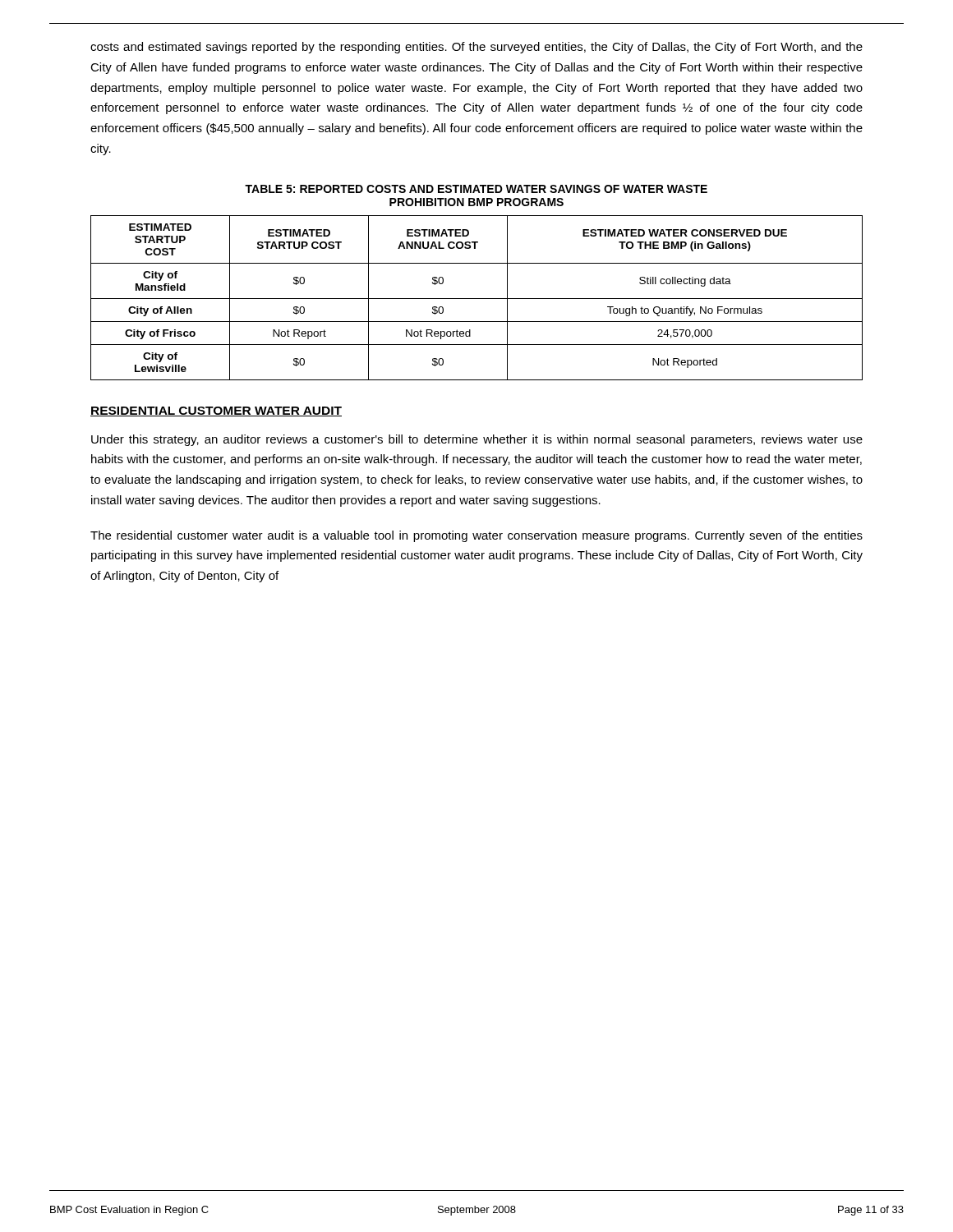Find the caption that reads "TABLE 5: REPORTED"
Screen dimensions: 1232x953
[x=476, y=195]
